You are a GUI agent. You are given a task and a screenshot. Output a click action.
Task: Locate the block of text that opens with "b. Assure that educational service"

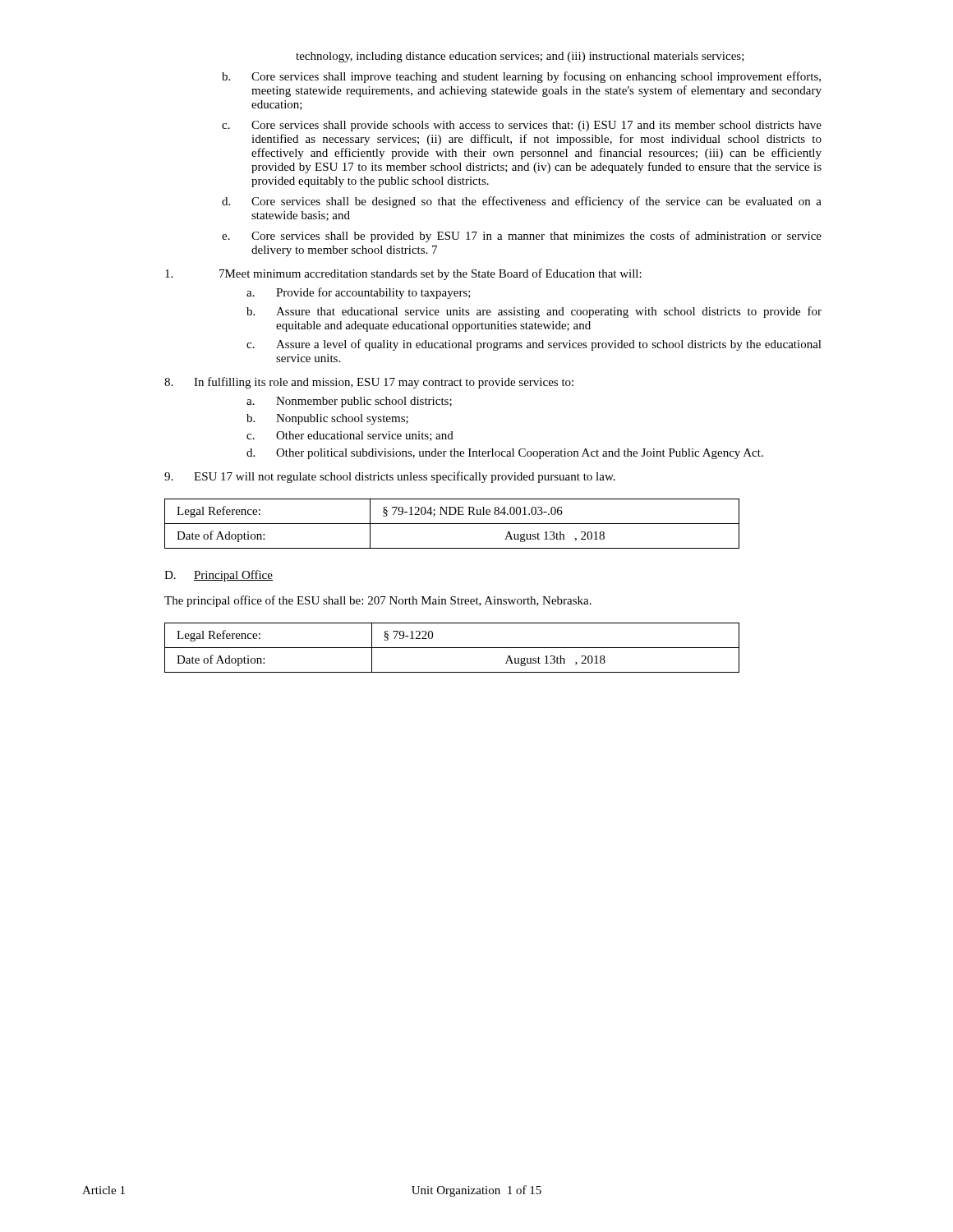tap(534, 319)
